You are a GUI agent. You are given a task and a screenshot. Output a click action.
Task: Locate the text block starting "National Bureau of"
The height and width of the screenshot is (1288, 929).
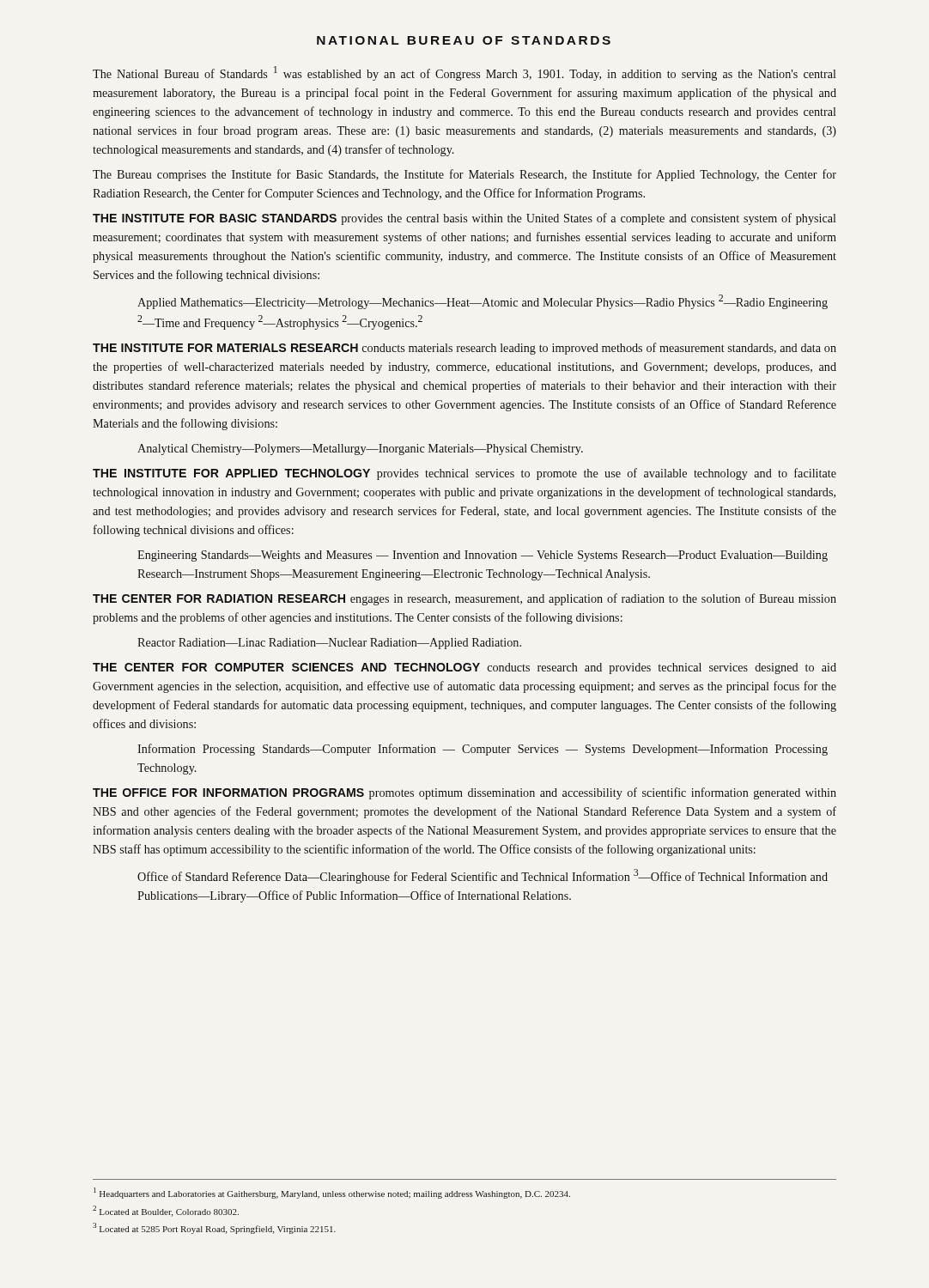click(464, 40)
